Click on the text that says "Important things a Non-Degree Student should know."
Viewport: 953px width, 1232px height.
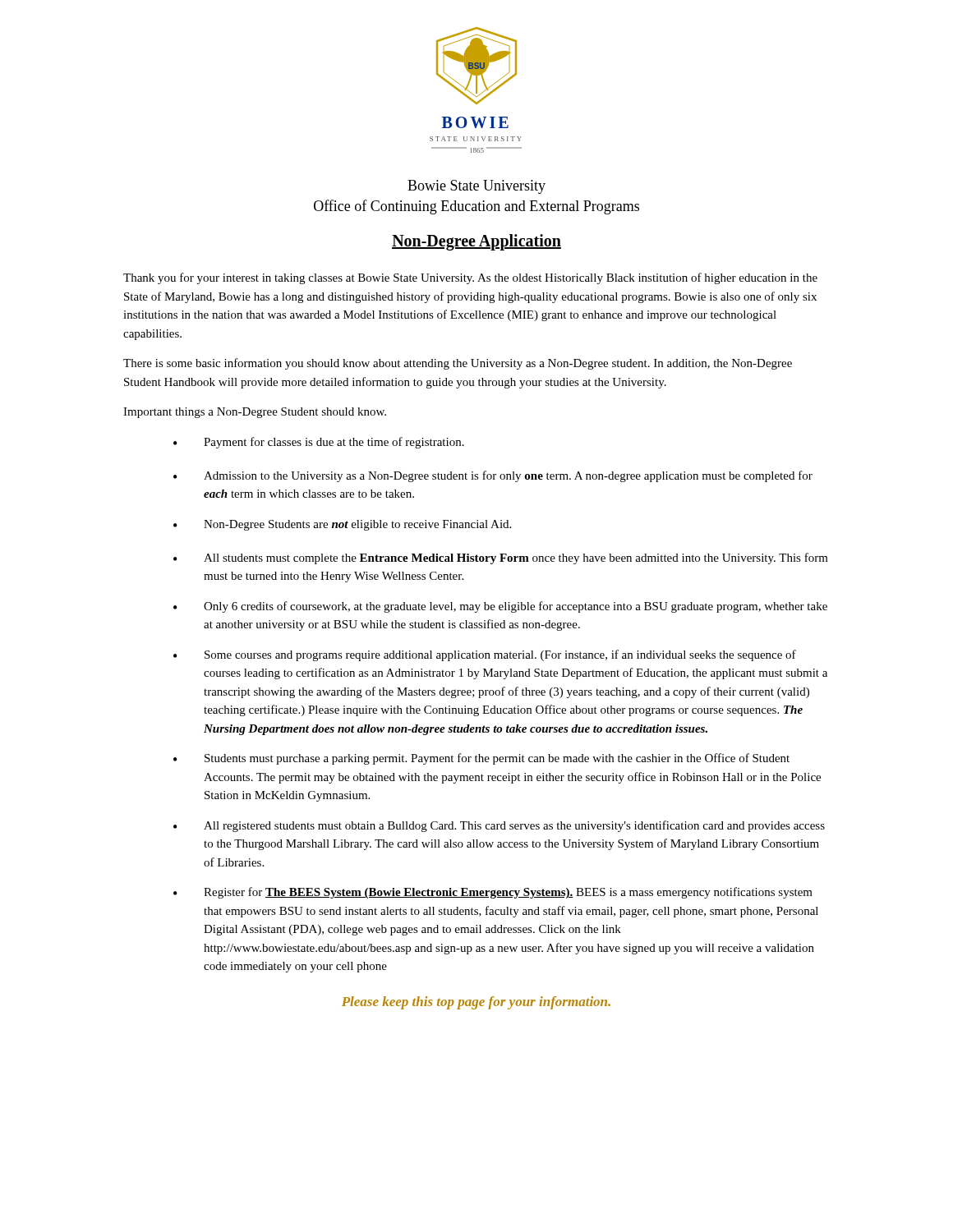point(255,412)
